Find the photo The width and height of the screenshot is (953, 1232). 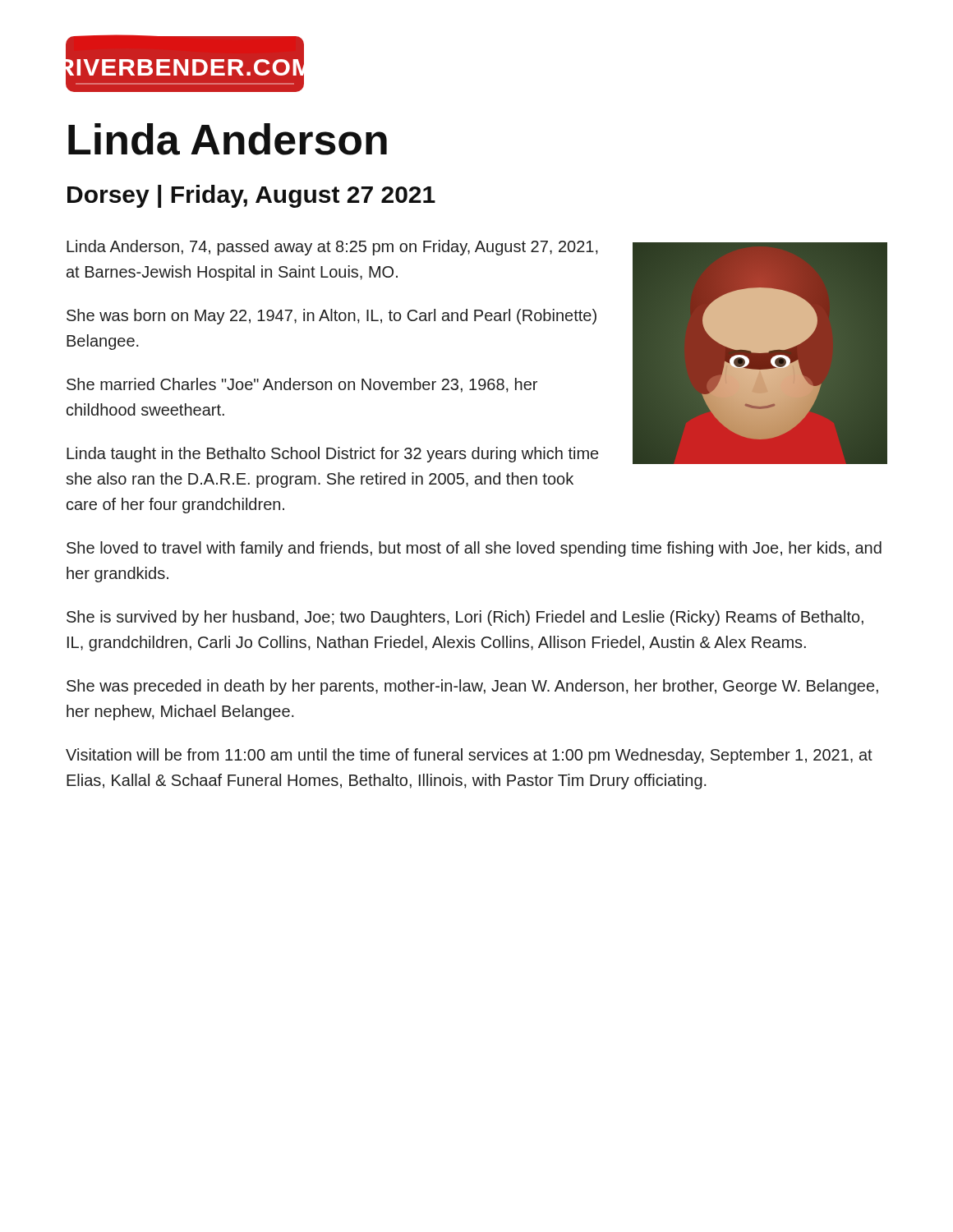pyautogui.click(x=760, y=355)
